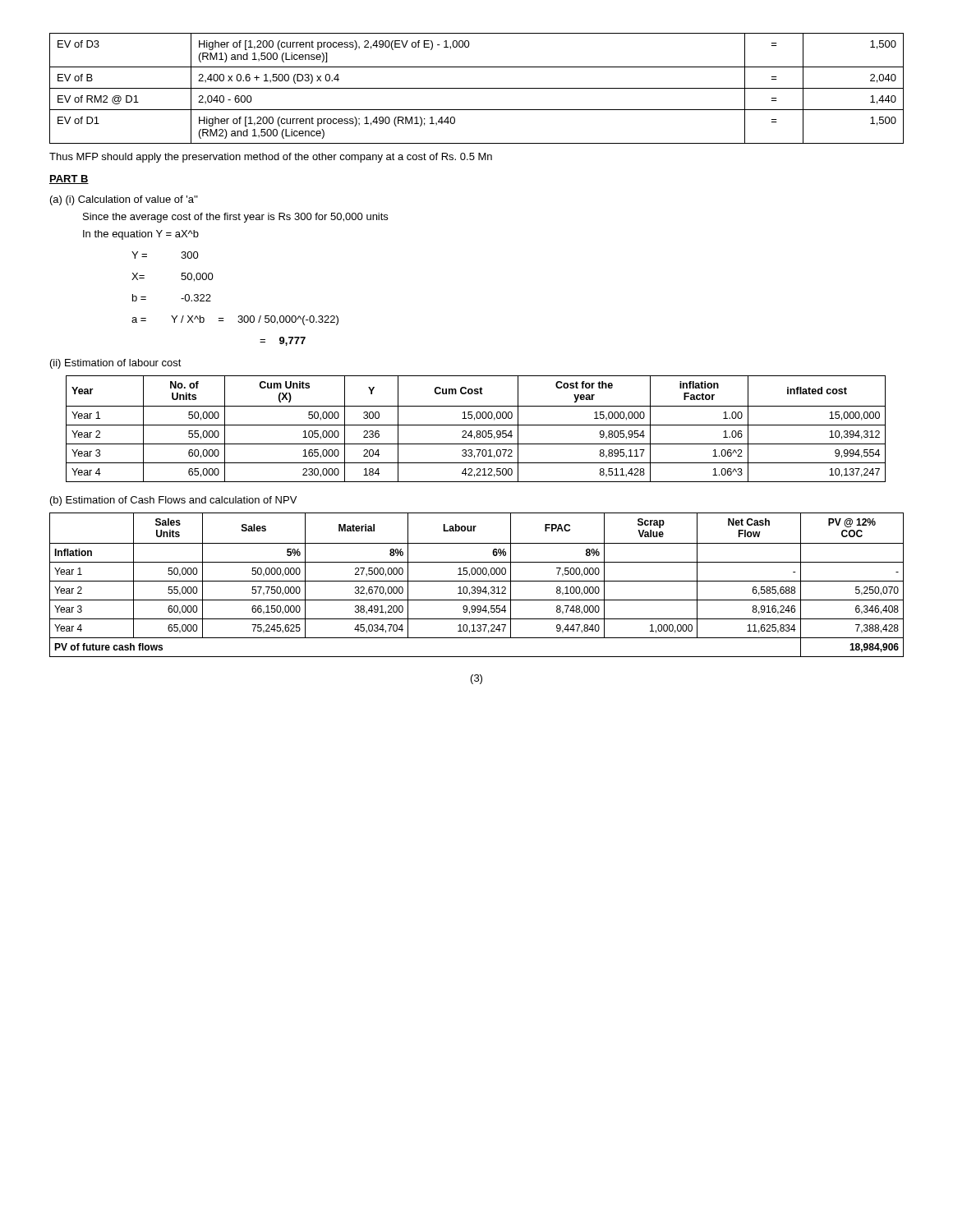Locate the table with the text "Cum Units (X)"
This screenshot has width=953, height=1232.
(476, 429)
